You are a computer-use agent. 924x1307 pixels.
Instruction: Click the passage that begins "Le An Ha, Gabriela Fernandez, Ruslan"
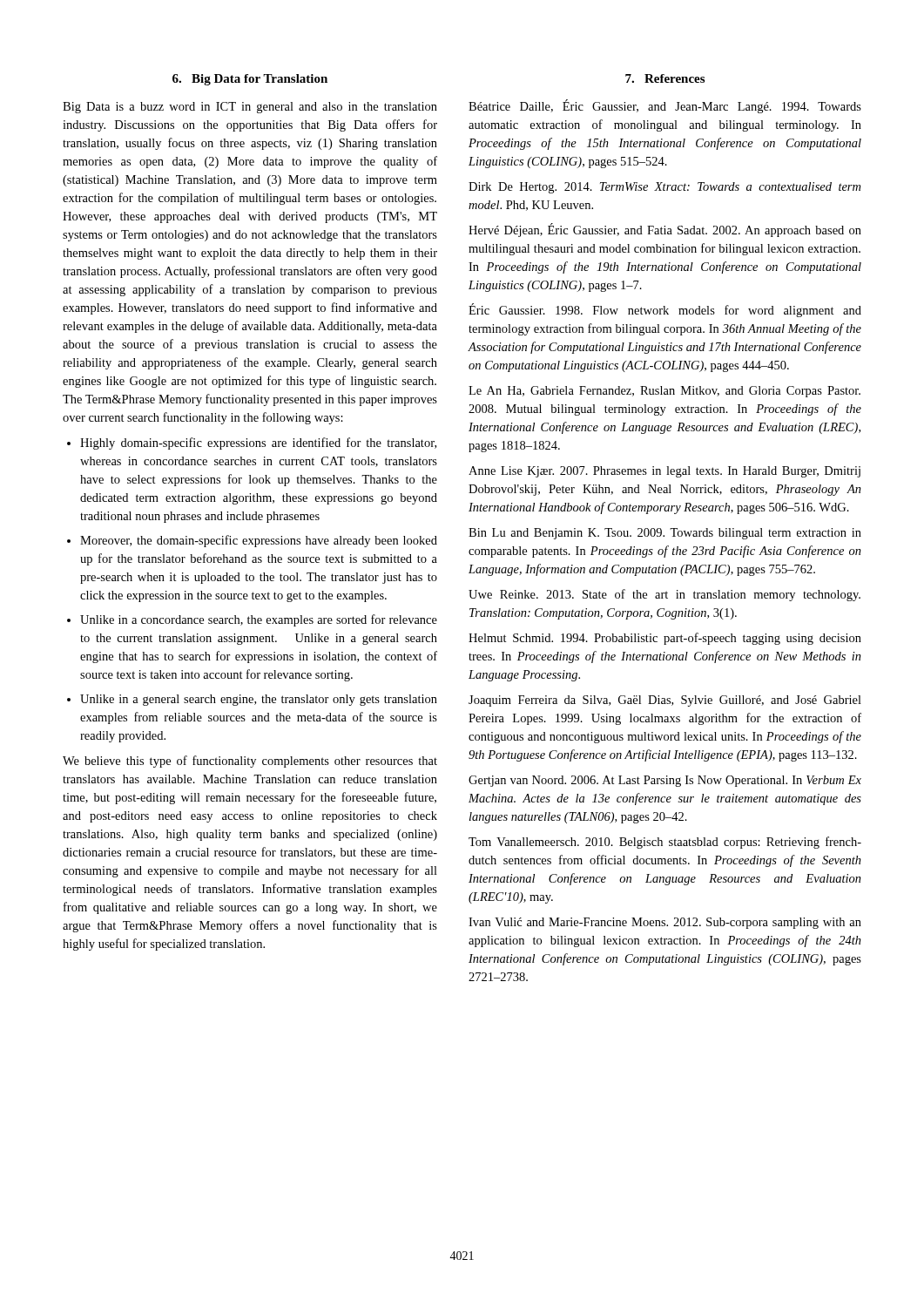pos(665,418)
